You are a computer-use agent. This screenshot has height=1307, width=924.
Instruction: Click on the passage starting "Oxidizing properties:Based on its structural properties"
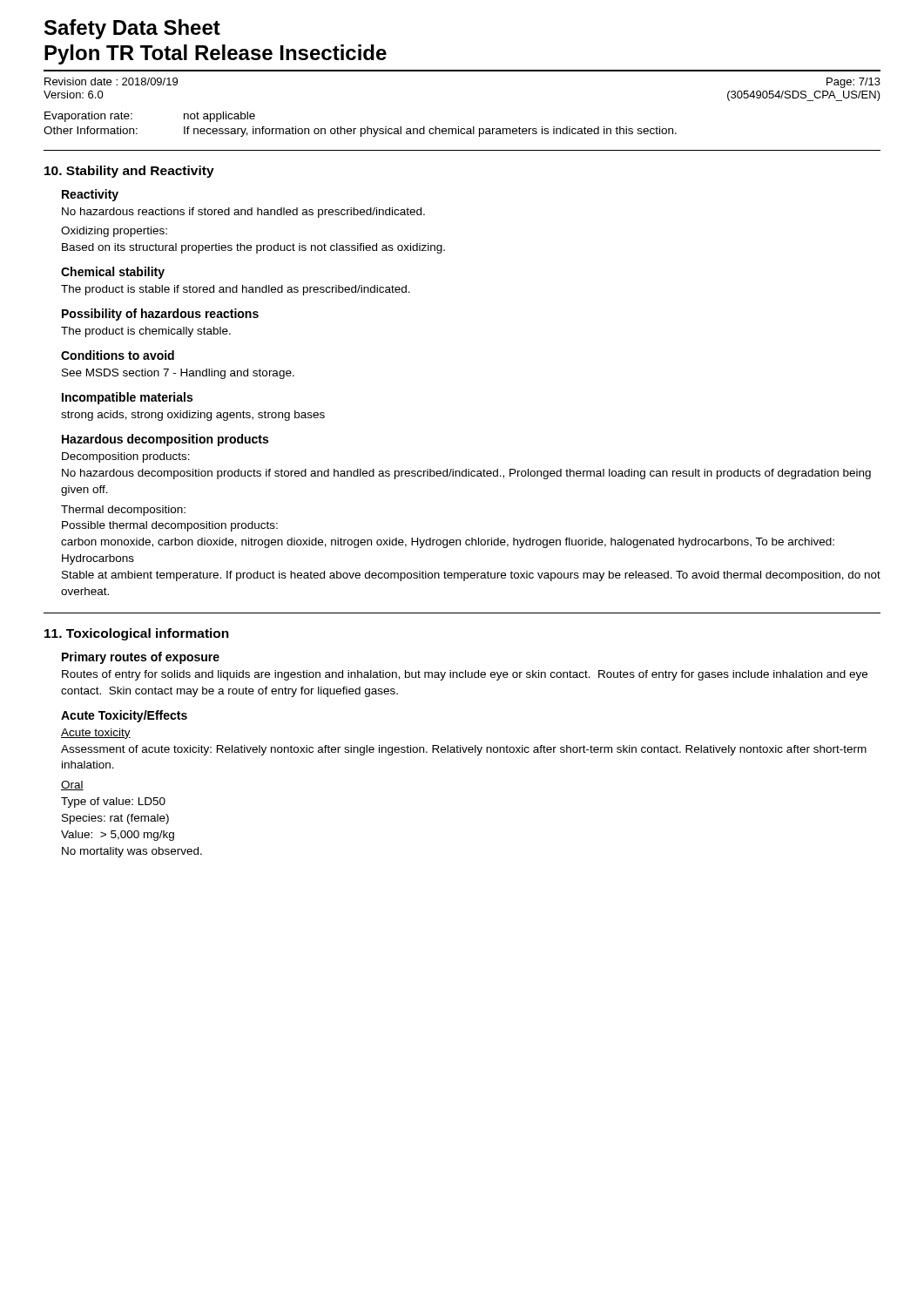[x=114, y=232]
